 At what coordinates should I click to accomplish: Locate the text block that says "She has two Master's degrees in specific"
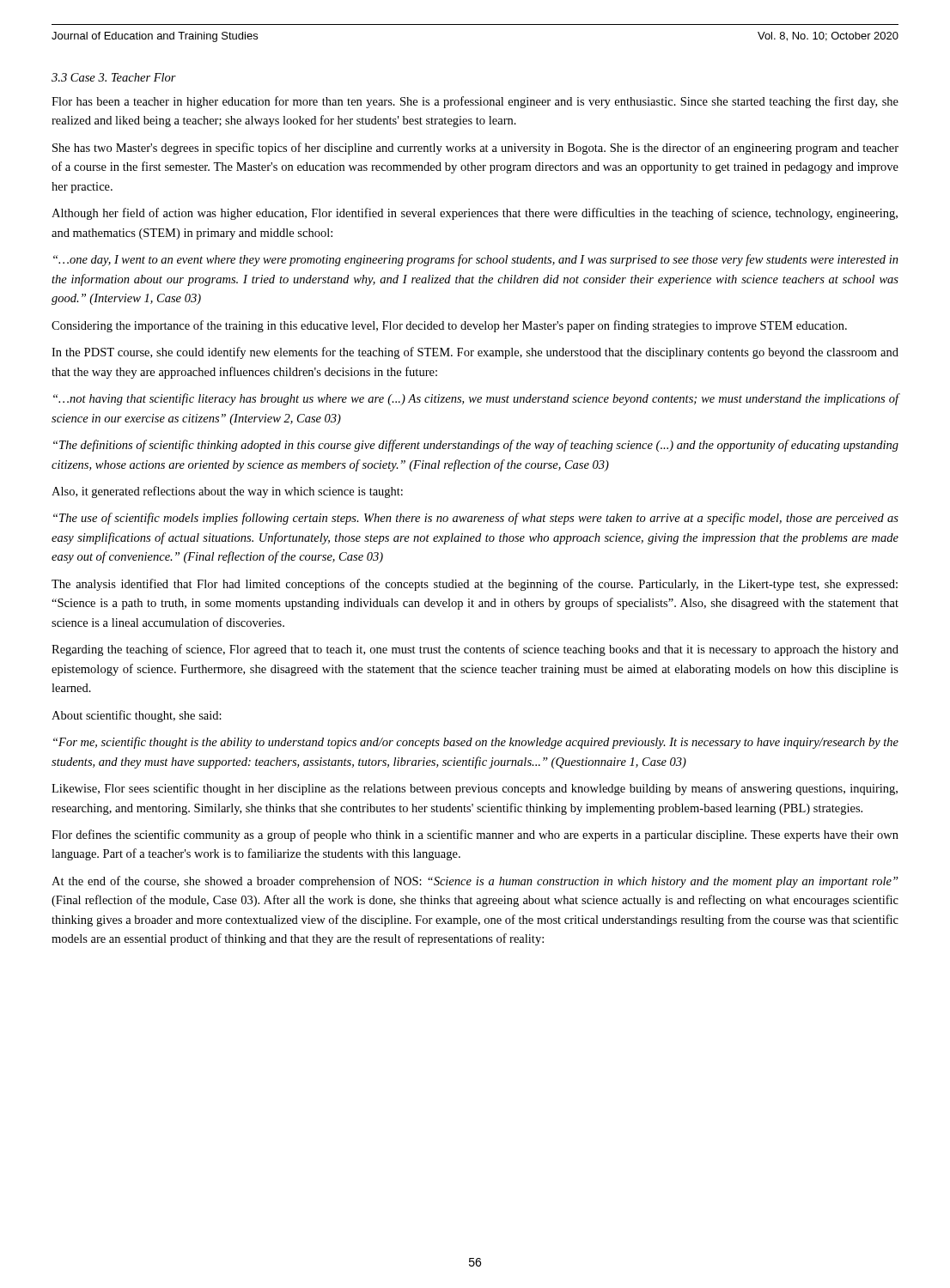[475, 167]
